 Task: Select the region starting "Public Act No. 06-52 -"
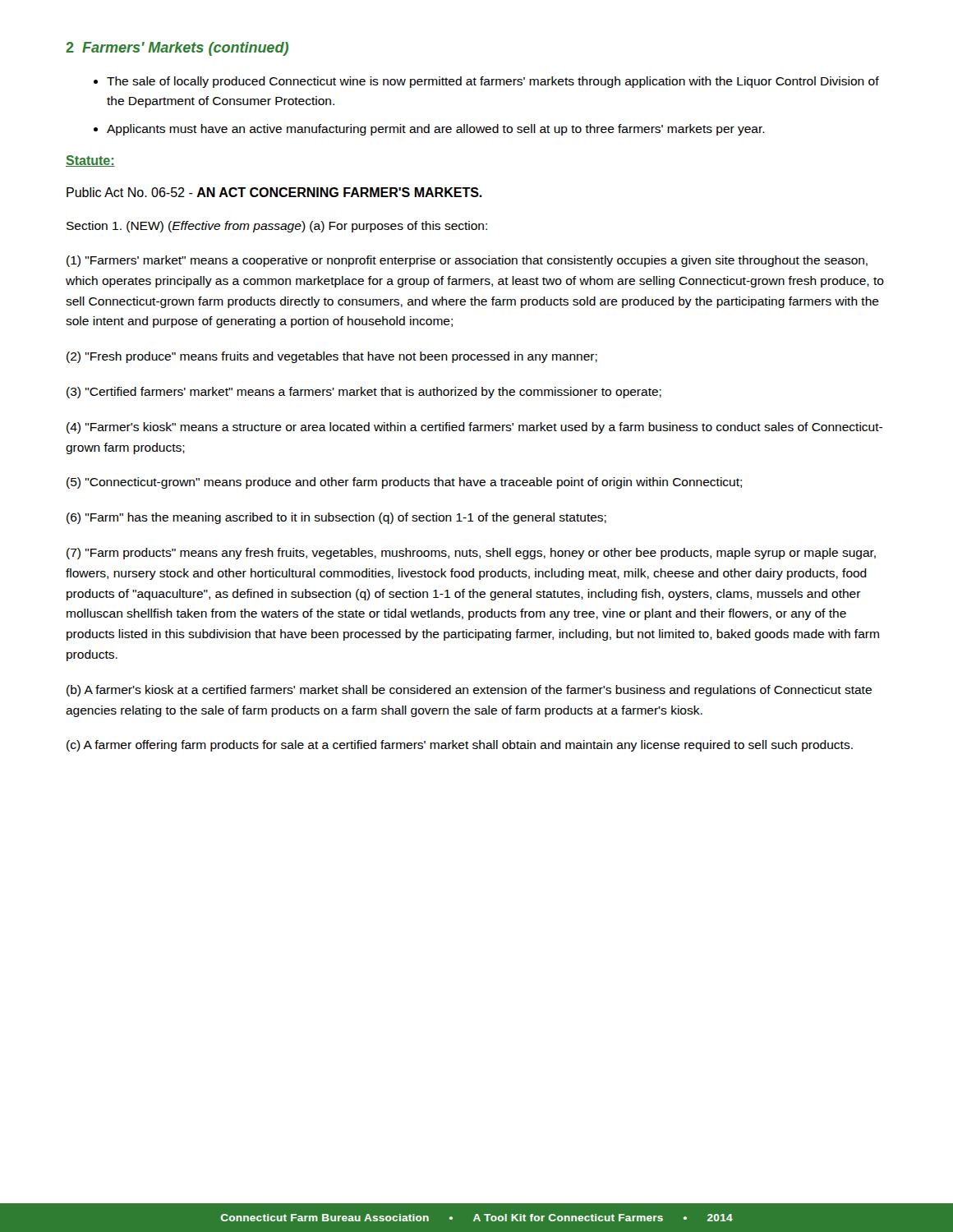tap(274, 193)
